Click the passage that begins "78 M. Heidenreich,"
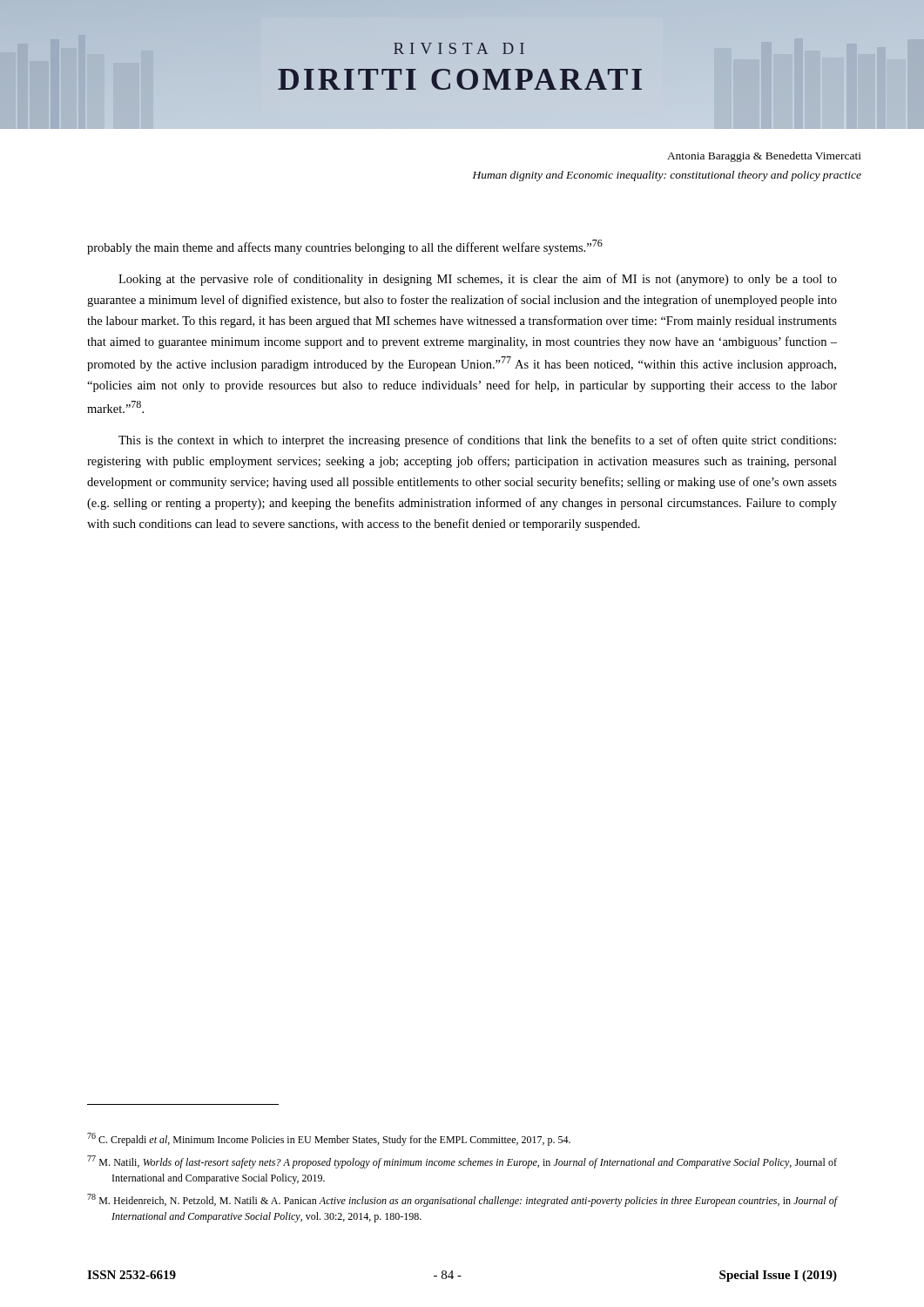Screen dimensions: 1307x924 462,1207
